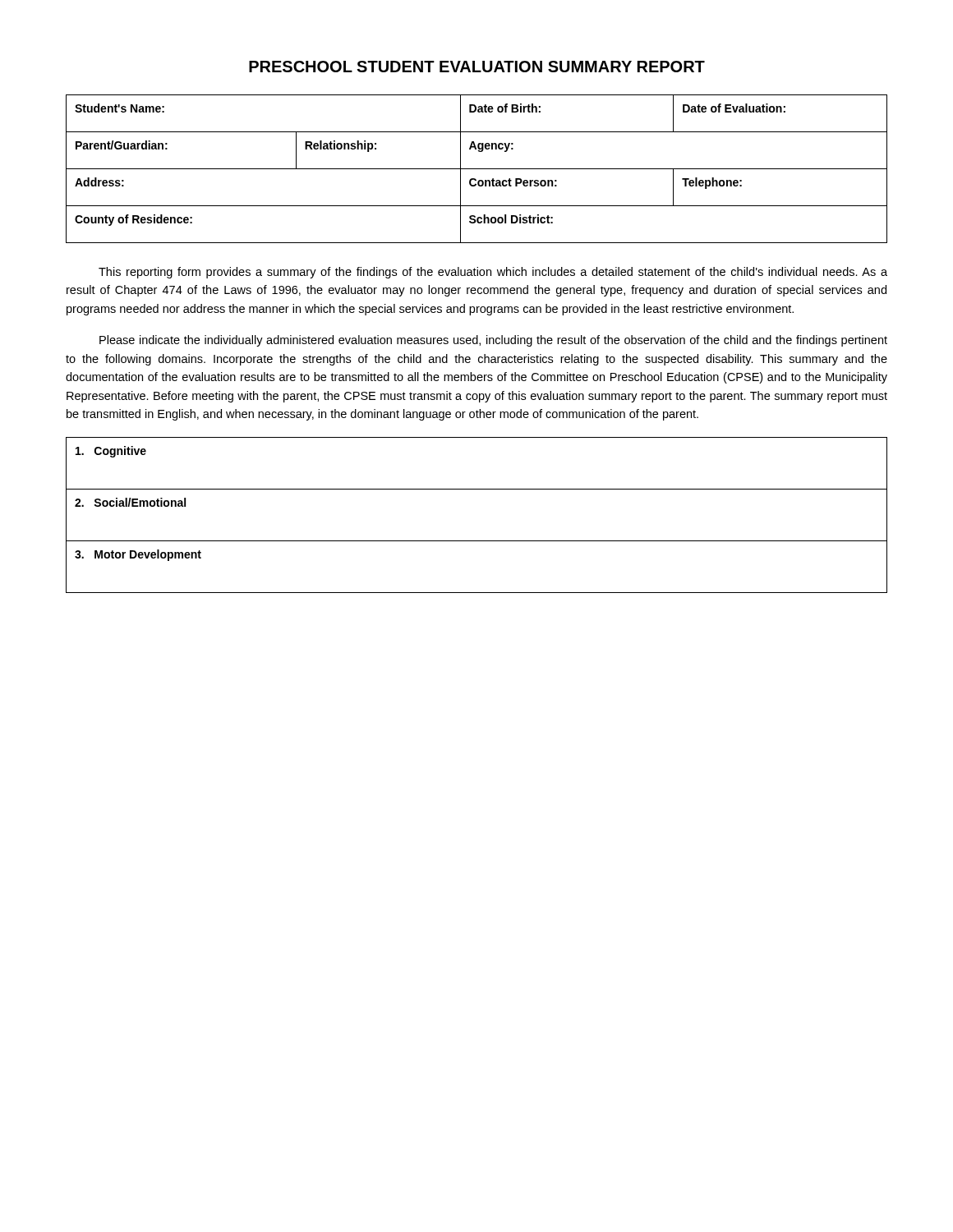
Task: Locate the table with the text "Date of Birth:"
Action: coord(476,169)
